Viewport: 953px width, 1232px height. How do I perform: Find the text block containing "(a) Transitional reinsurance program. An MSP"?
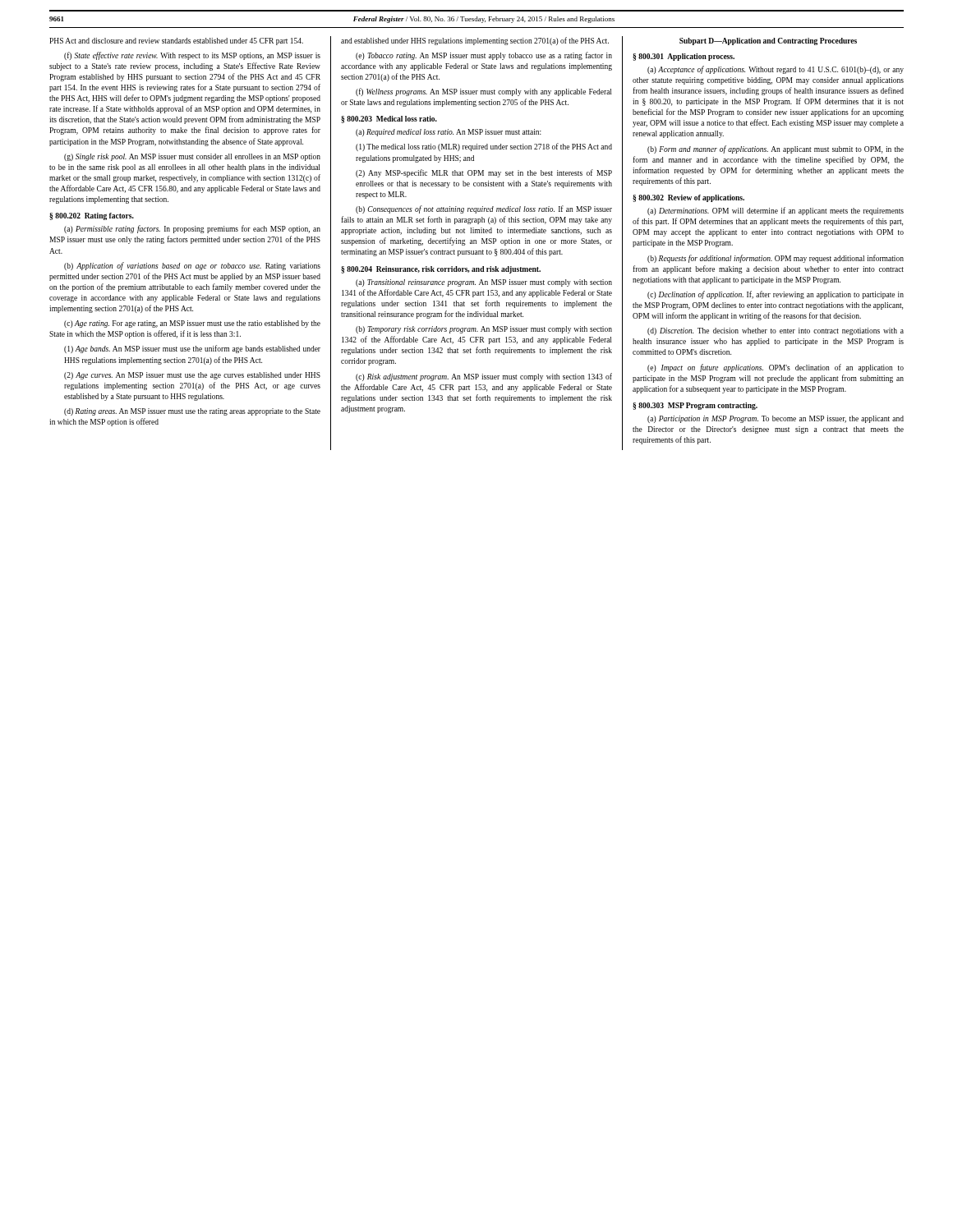476,346
